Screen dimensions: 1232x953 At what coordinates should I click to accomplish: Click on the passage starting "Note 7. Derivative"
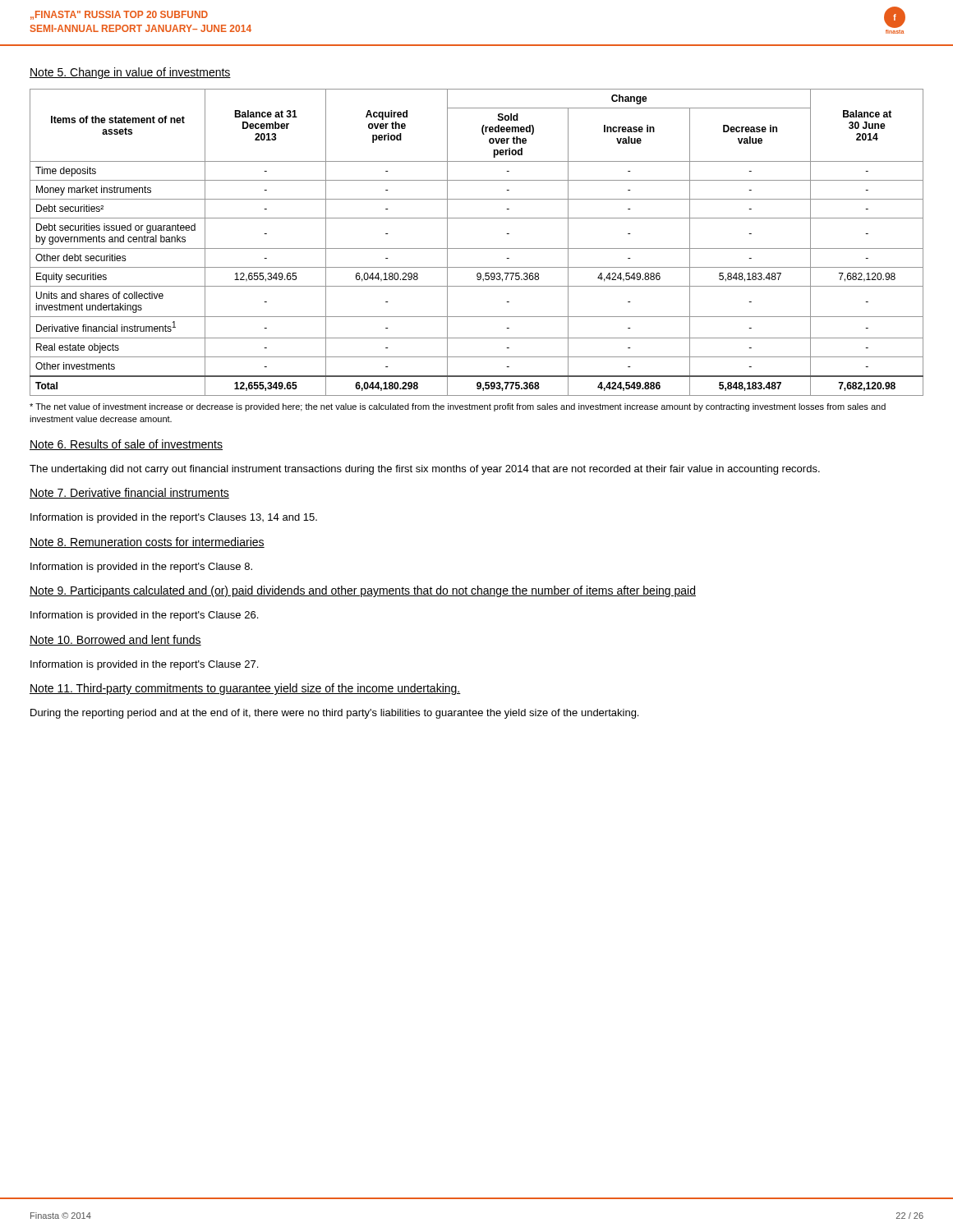(129, 493)
